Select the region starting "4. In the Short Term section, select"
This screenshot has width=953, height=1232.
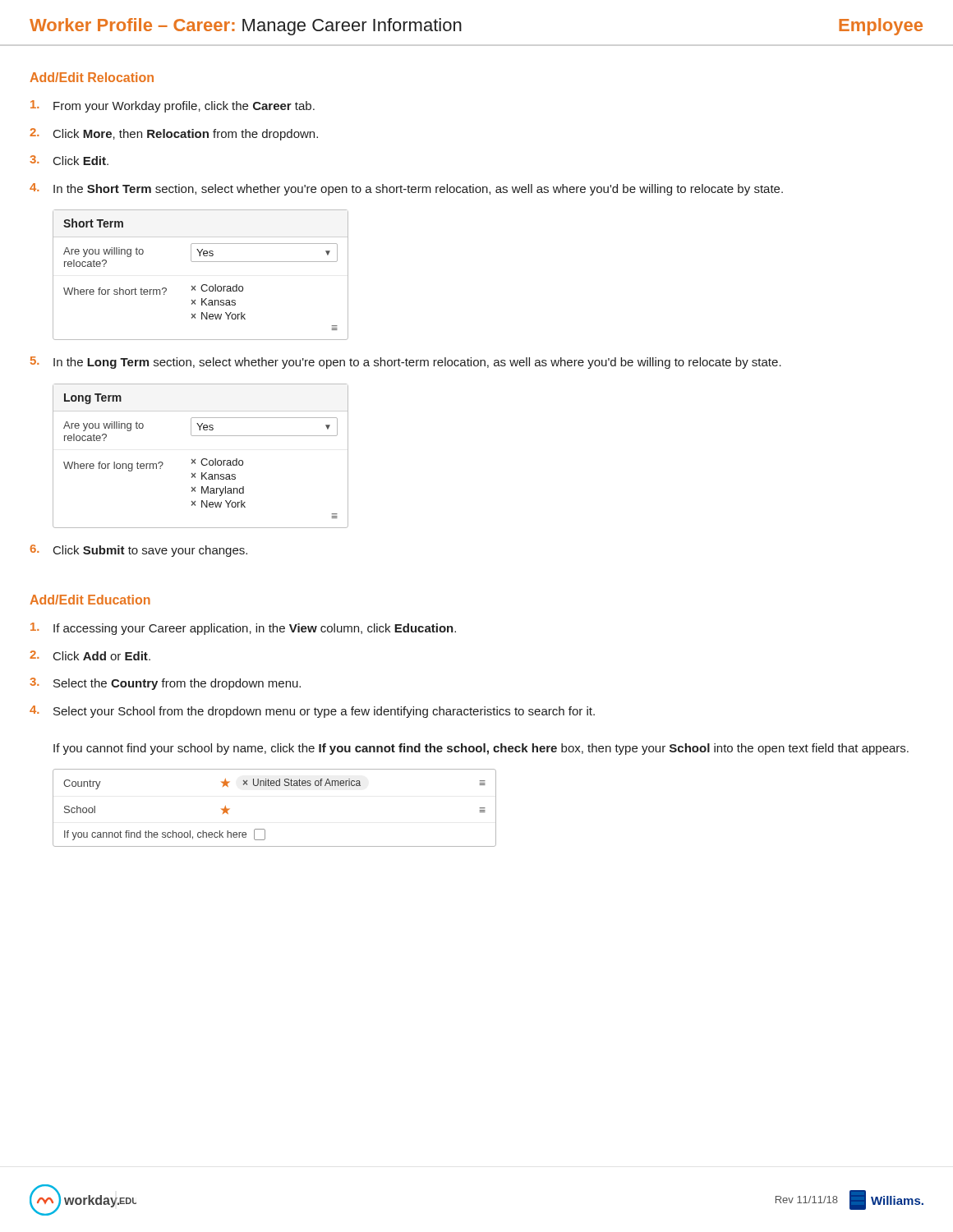click(476, 189)
